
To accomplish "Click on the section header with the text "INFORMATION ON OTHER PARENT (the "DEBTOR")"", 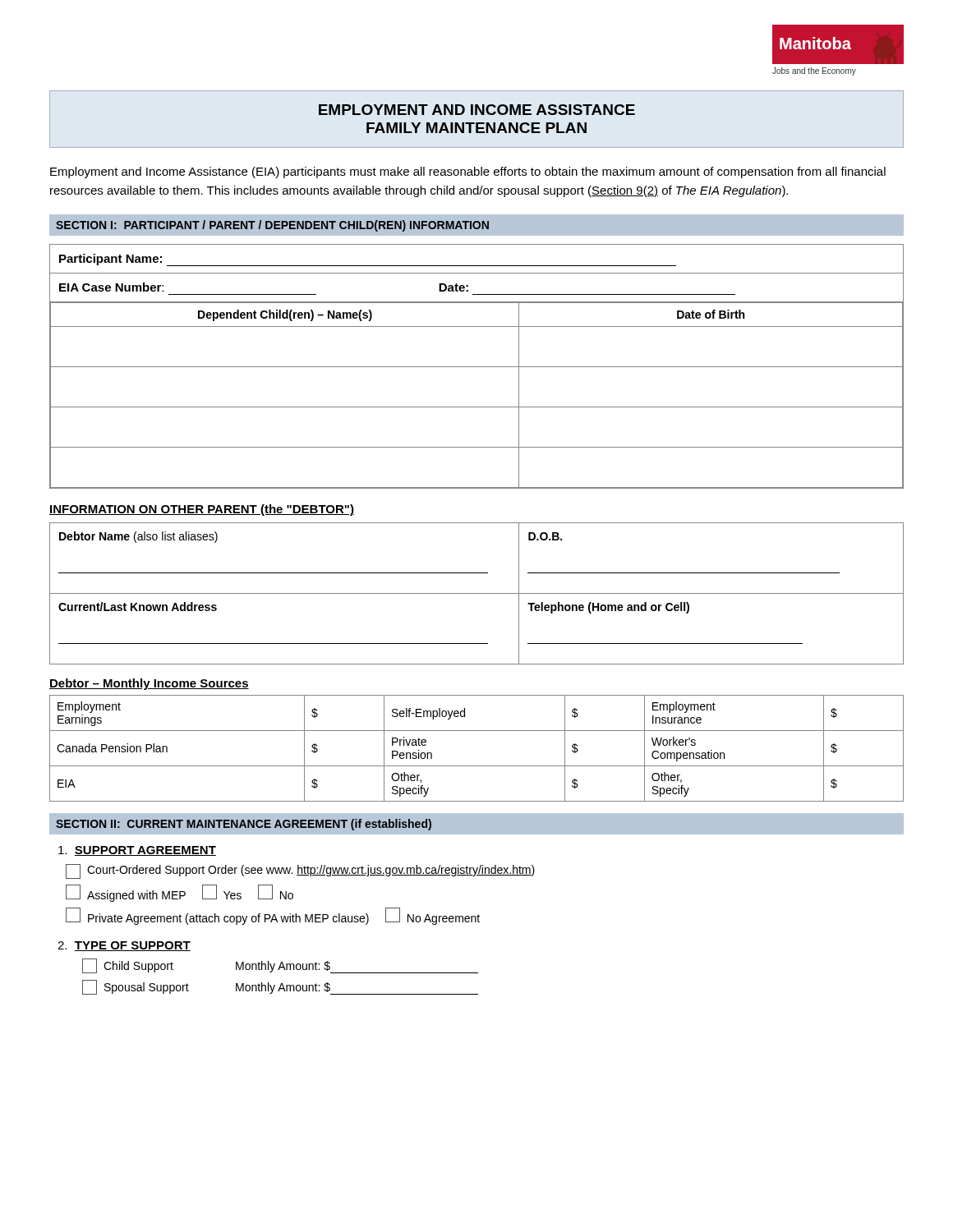I will coord(202,509).
